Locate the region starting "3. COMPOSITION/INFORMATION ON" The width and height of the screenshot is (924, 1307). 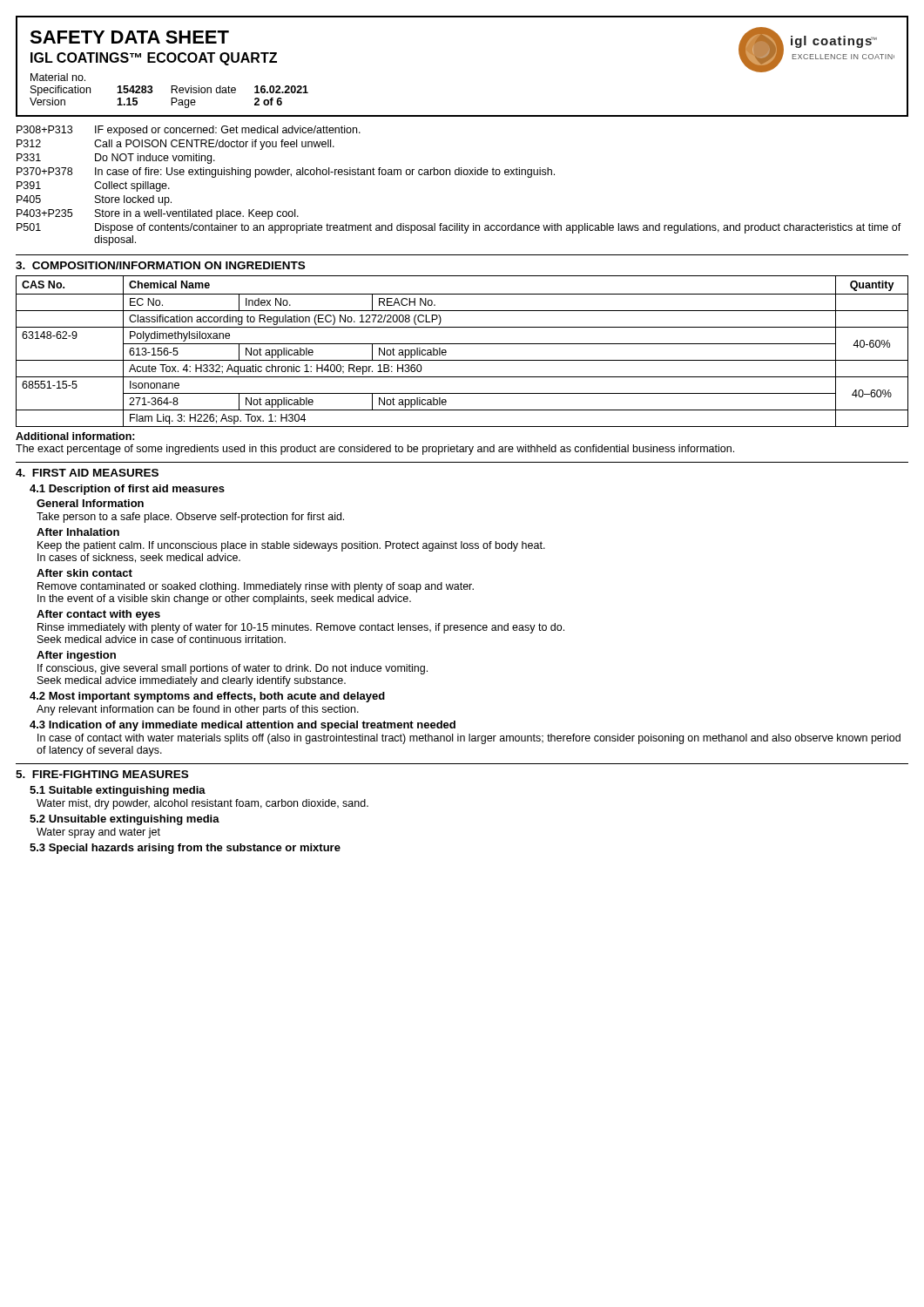coord(161,266)
